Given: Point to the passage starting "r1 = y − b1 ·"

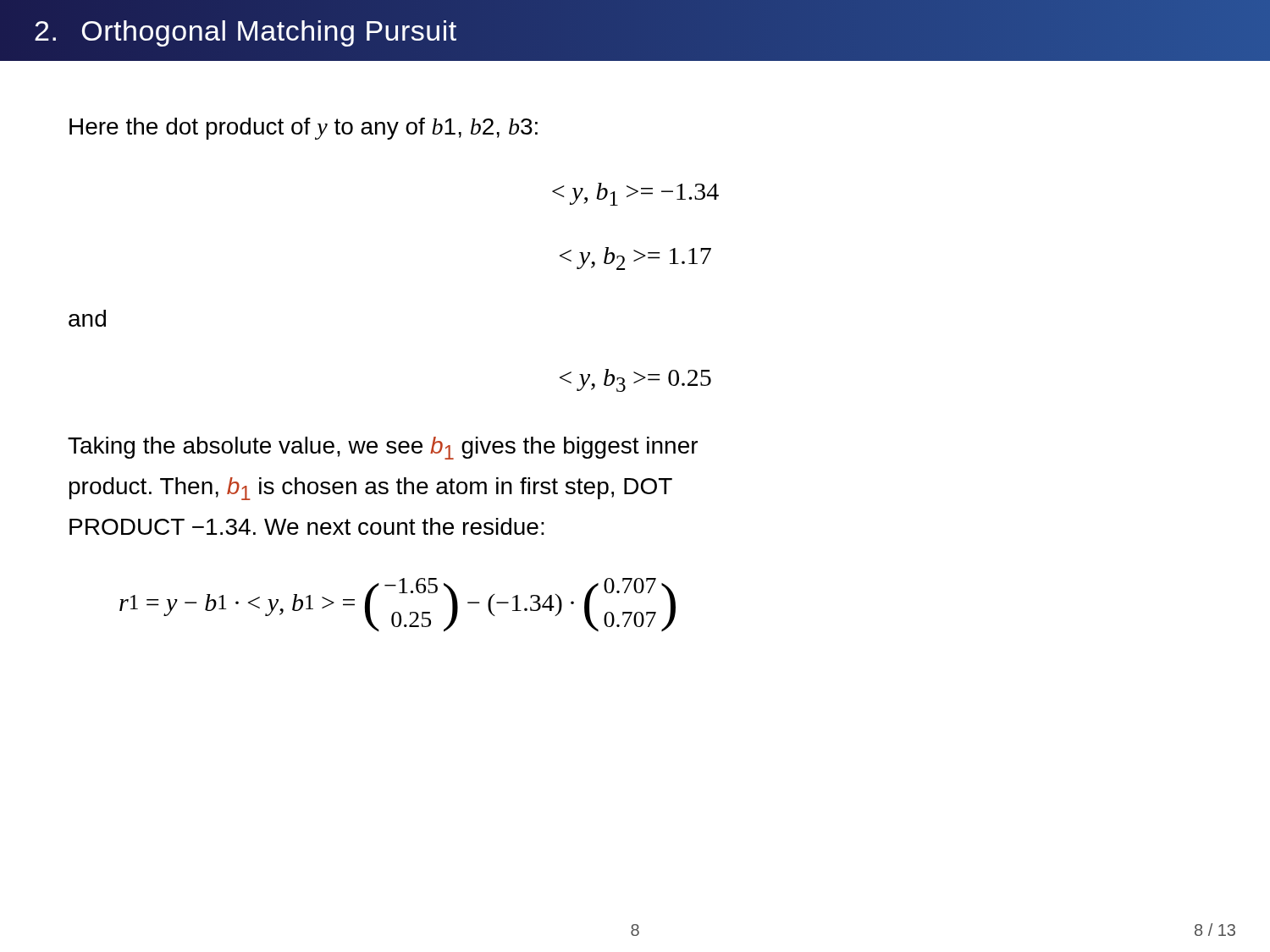Looking at the screenshot, I should pos(398,603).
